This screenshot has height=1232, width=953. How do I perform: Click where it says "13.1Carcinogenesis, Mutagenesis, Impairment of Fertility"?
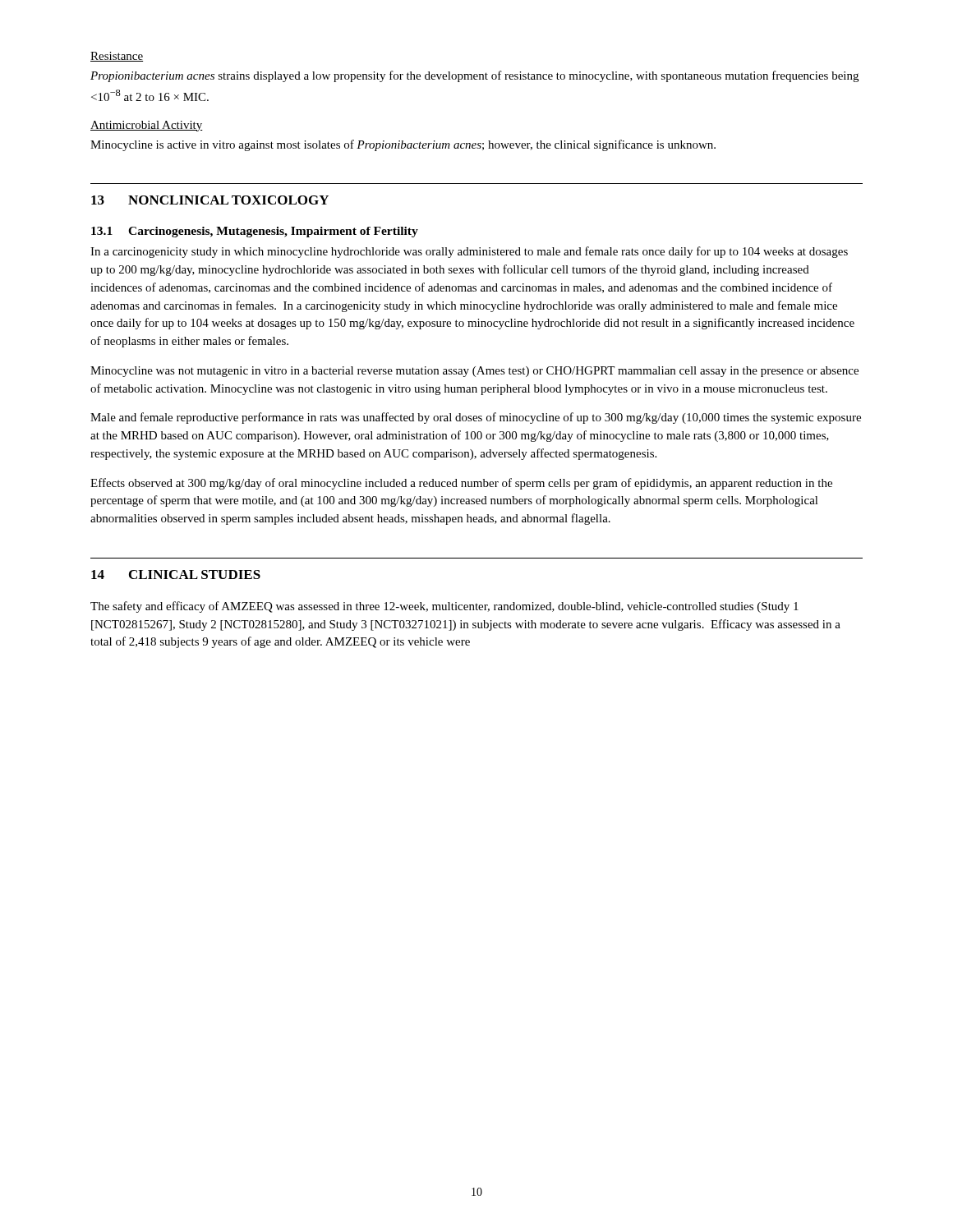[255, 232]
